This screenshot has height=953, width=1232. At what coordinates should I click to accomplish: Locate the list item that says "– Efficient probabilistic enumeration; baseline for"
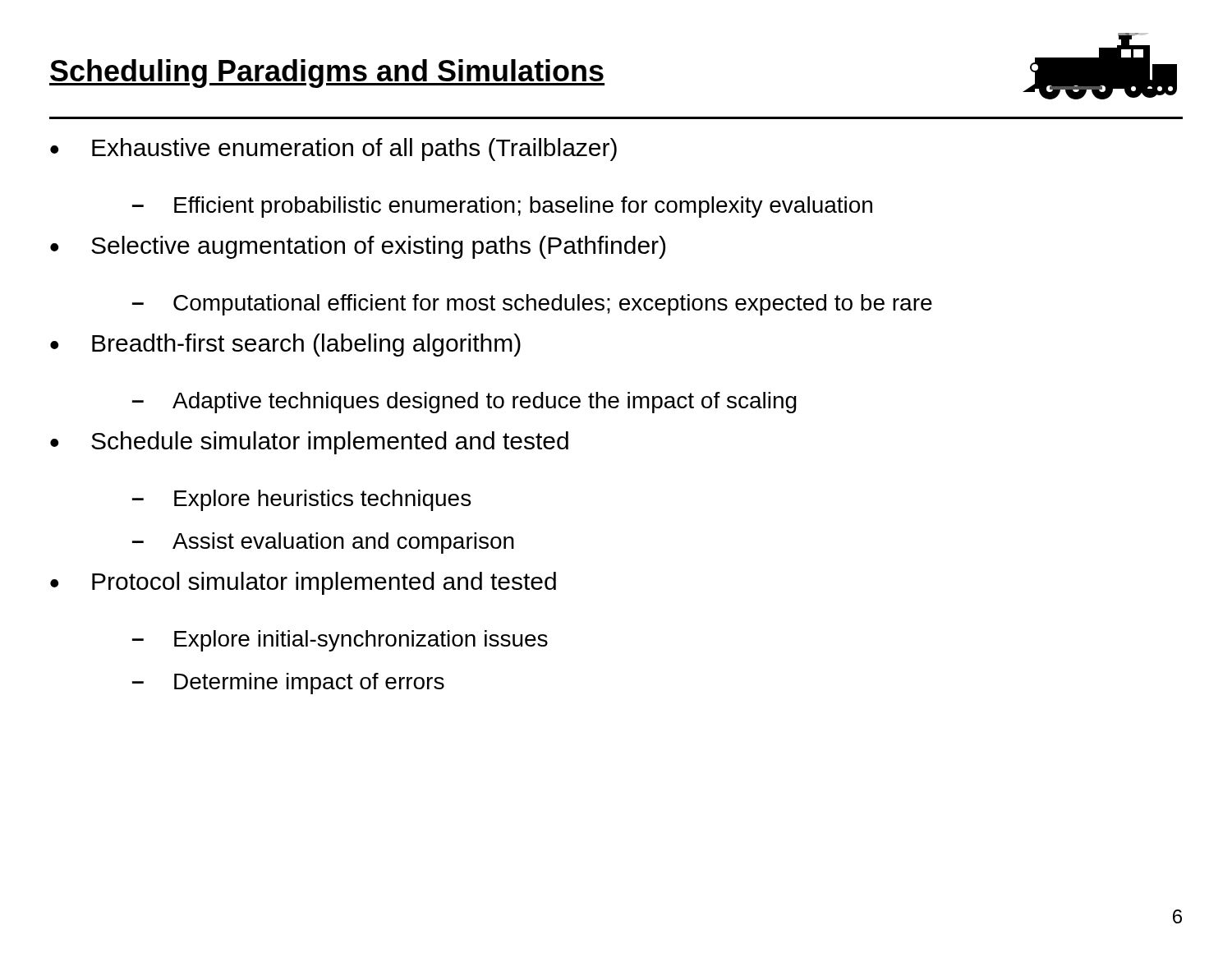[x=503, y=205]
